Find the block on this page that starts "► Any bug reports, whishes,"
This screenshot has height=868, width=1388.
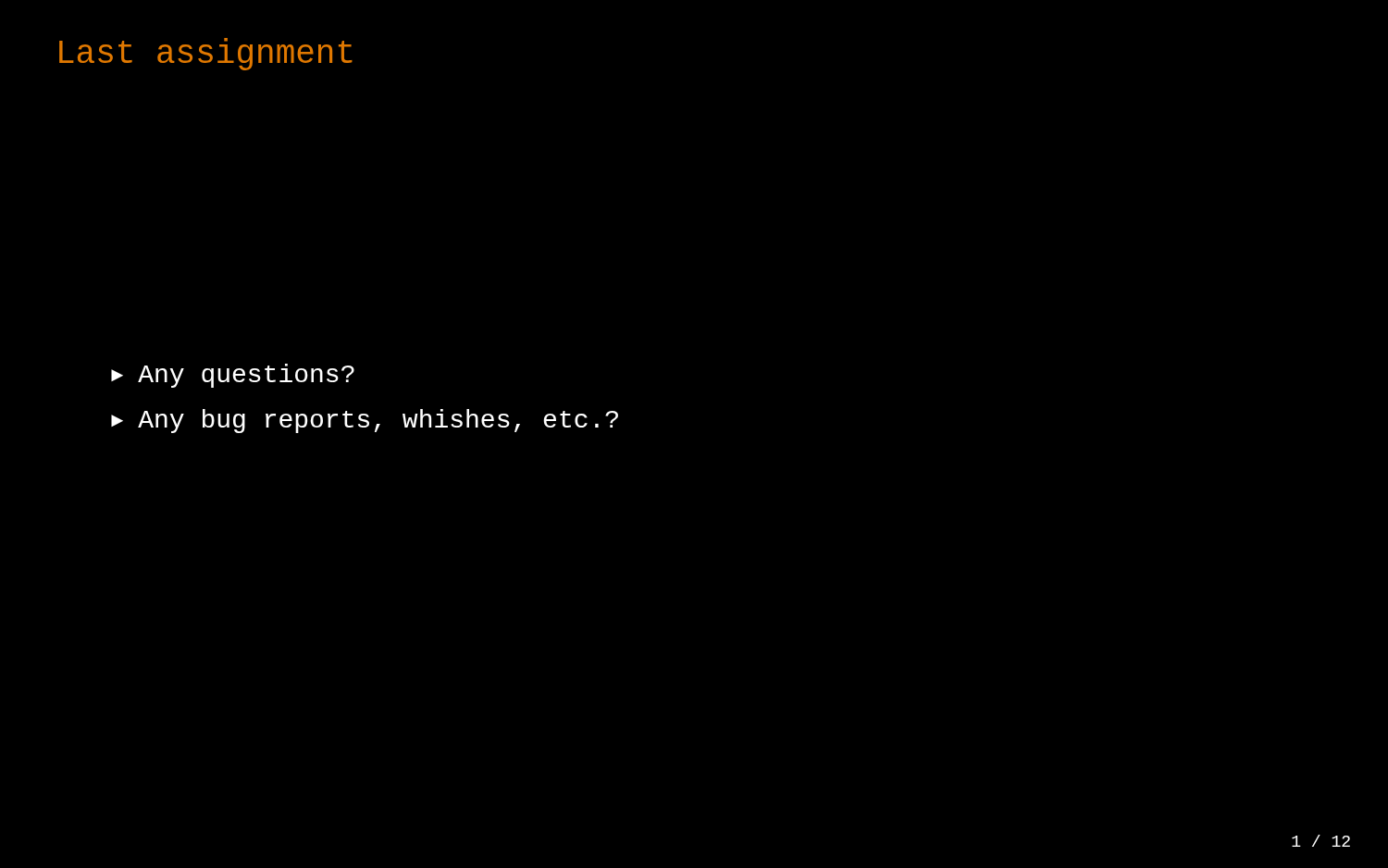(x=366, y=421)
